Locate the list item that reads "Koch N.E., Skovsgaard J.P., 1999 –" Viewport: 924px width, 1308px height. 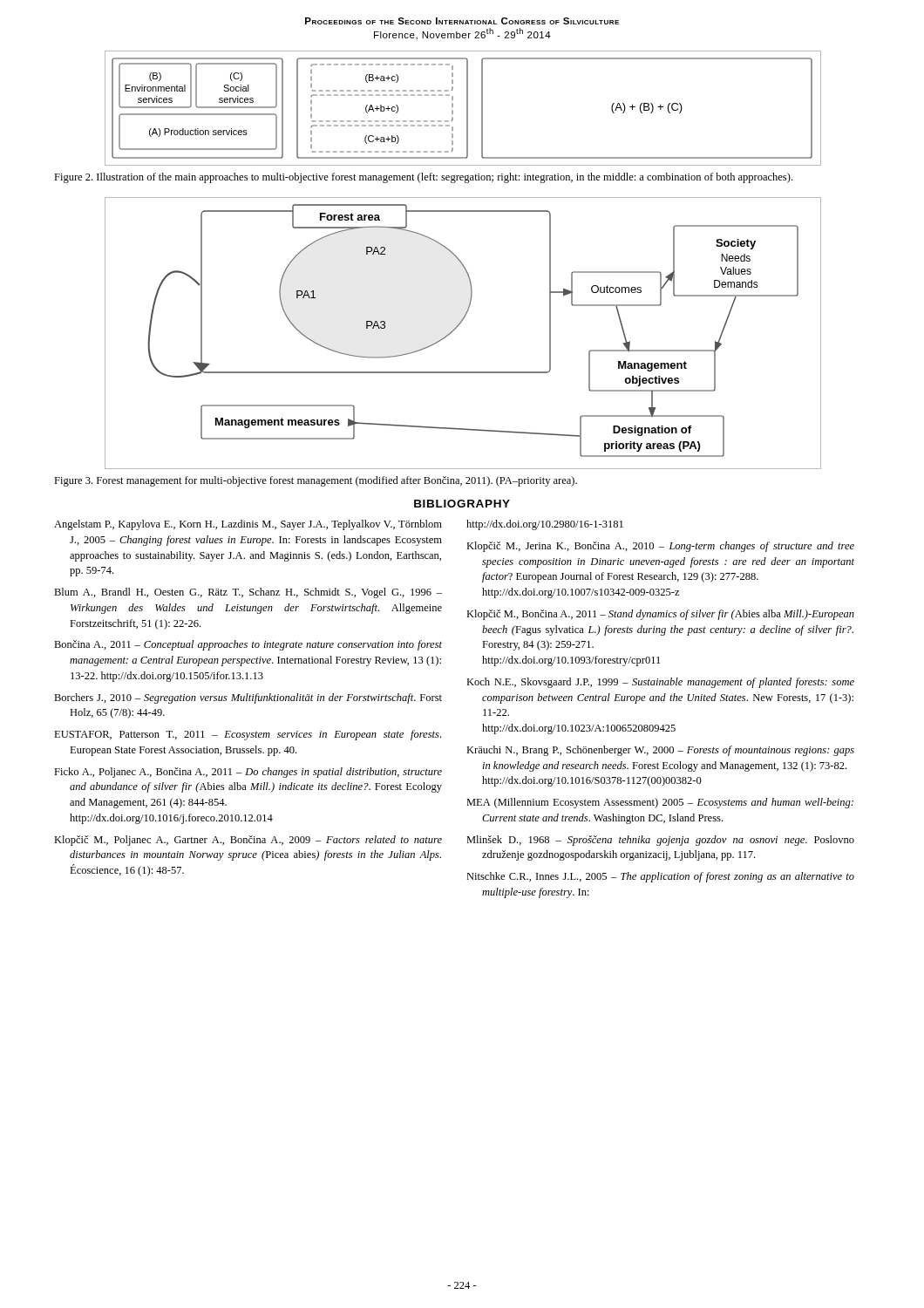[x=660, y=705]
